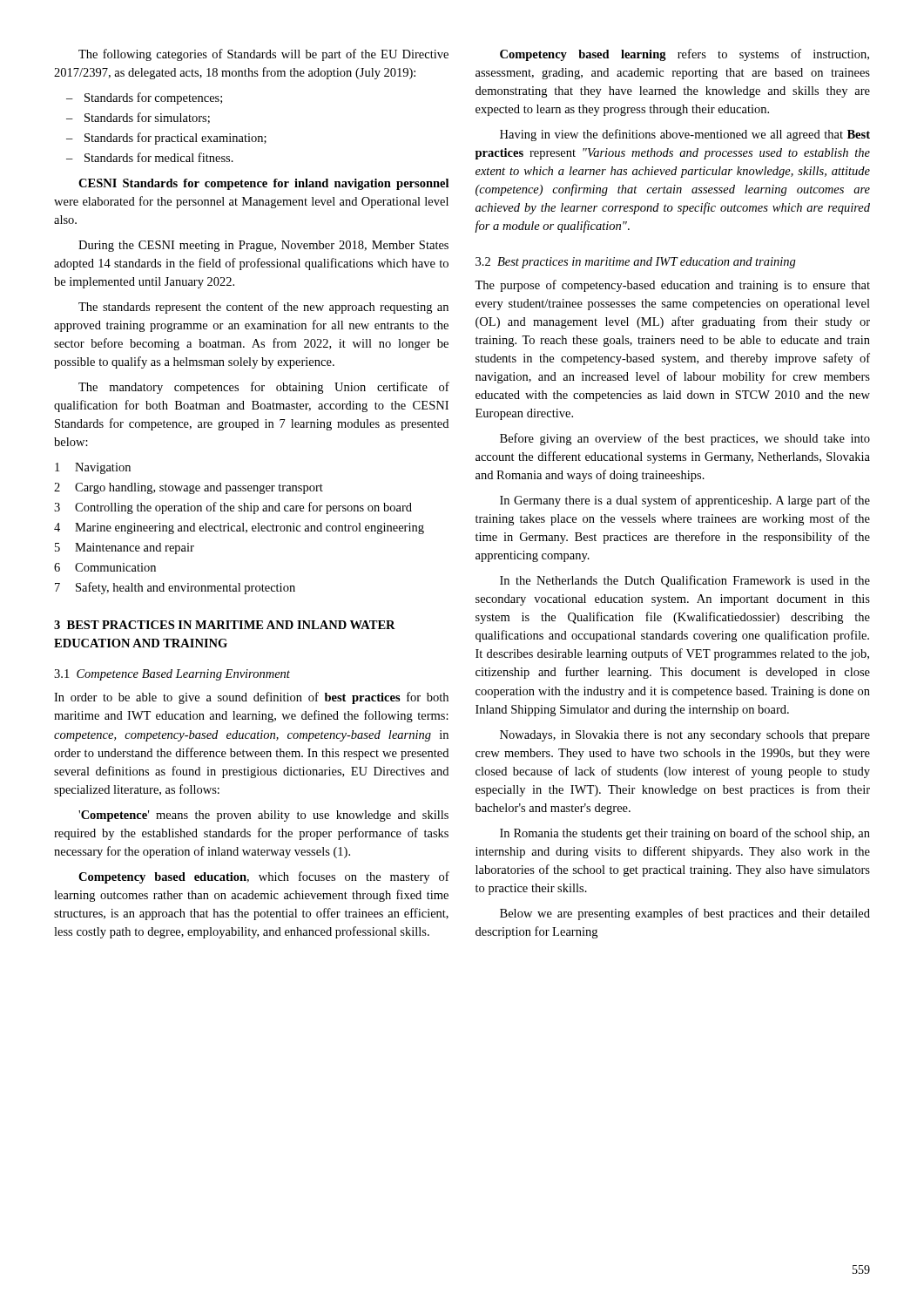Viewport: 924px width, 1307px height.
Task: Find the element starting "The mandatory competences for obtaining Union"
Action: 251,415
